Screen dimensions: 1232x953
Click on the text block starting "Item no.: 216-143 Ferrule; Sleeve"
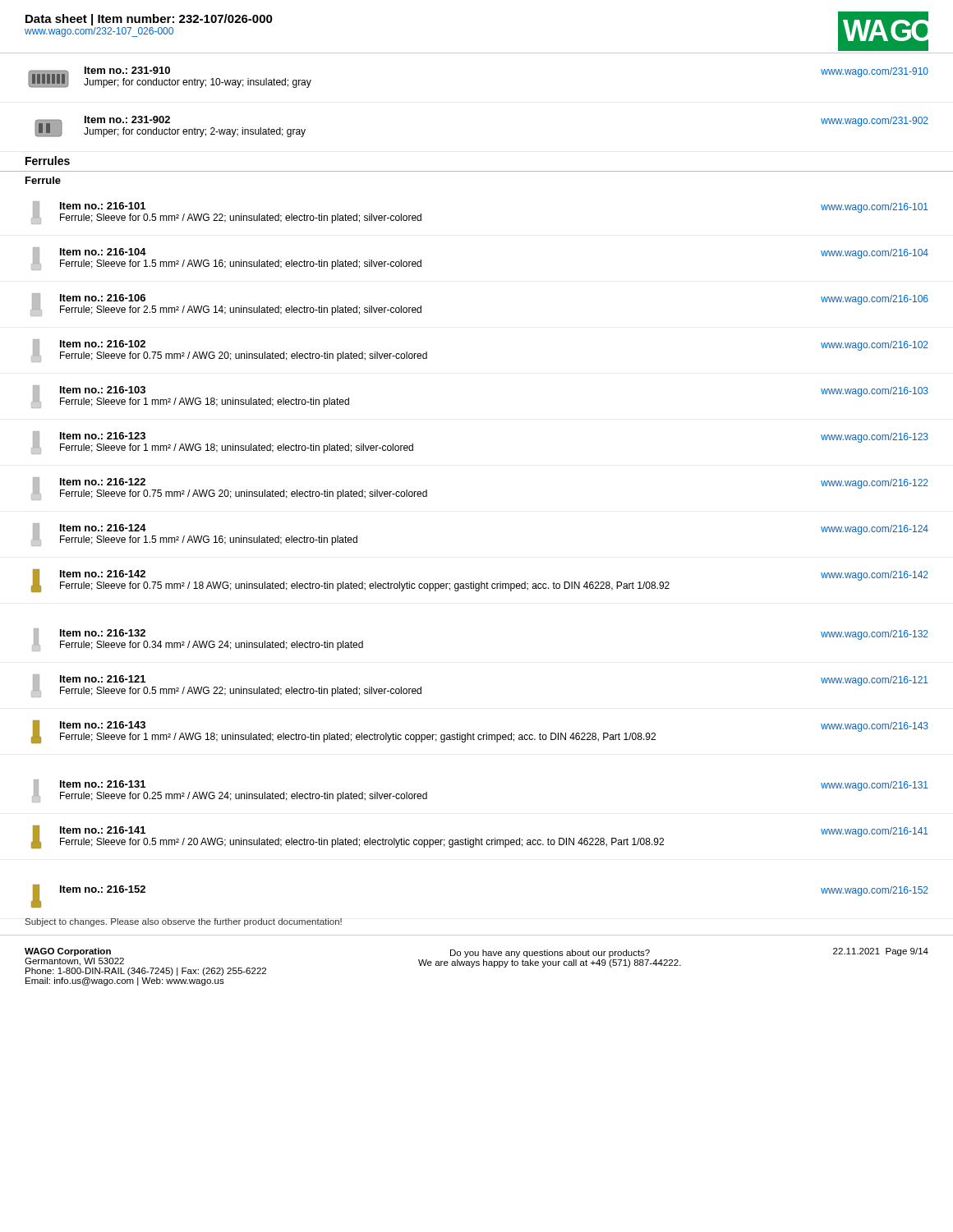tap(422, 731)
